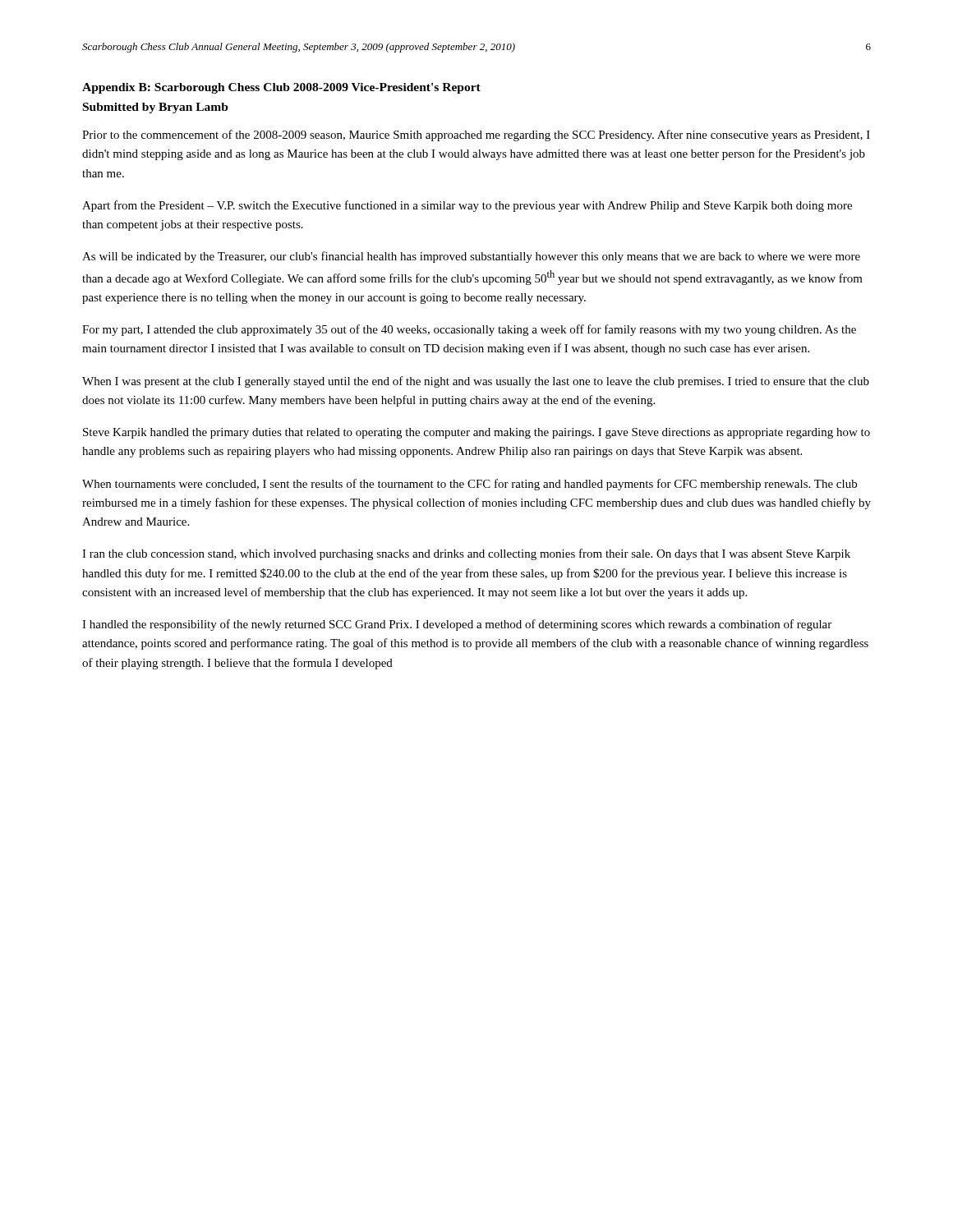This screenshot has width=953, height=1232.
Task: Find the text block that reads "When tournaments were concluded, I"
Action: (476, 502)
